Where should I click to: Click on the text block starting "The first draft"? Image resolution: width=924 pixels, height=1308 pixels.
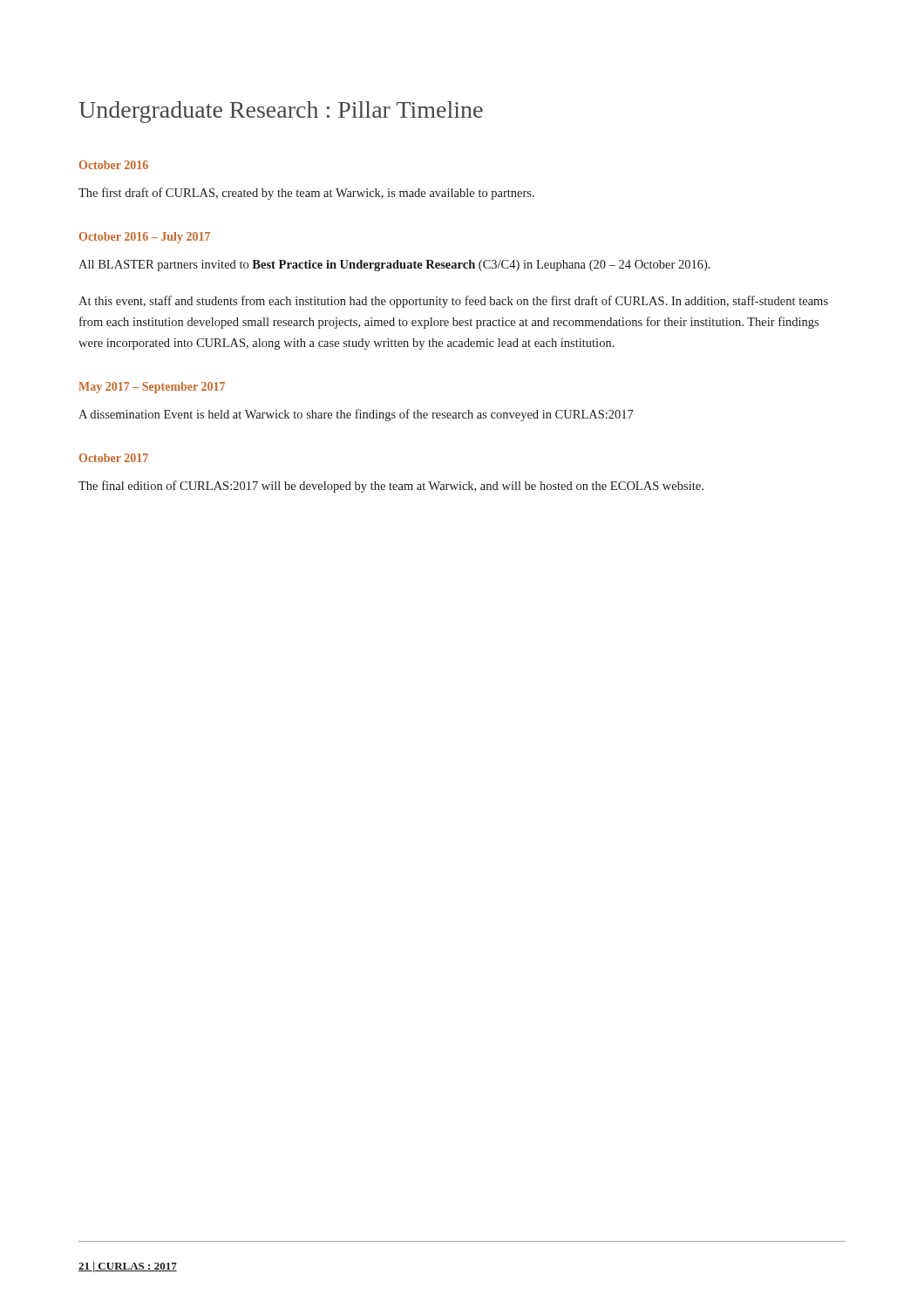307,193
